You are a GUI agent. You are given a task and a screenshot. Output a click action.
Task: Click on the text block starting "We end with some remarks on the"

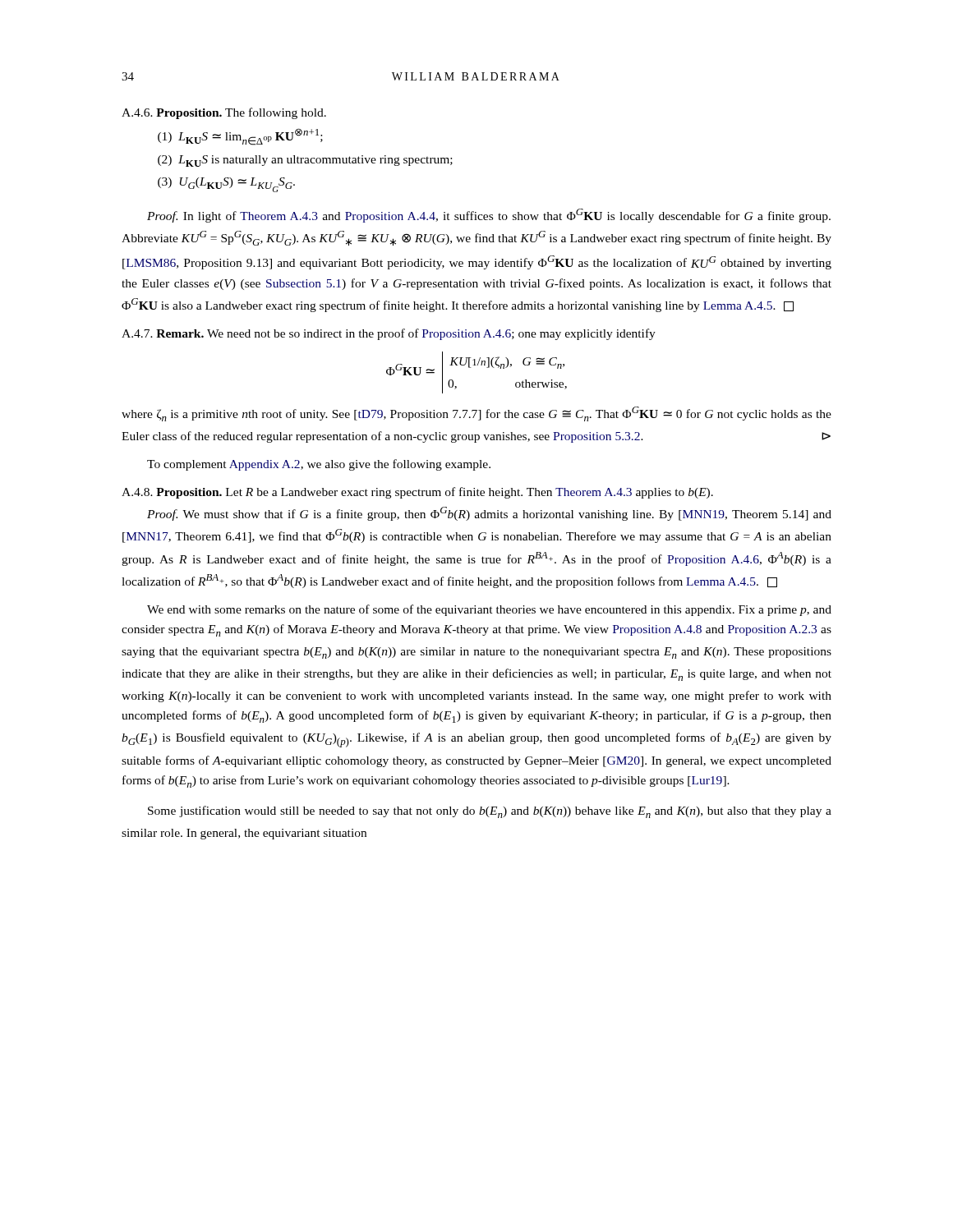[x=476, y=696]
